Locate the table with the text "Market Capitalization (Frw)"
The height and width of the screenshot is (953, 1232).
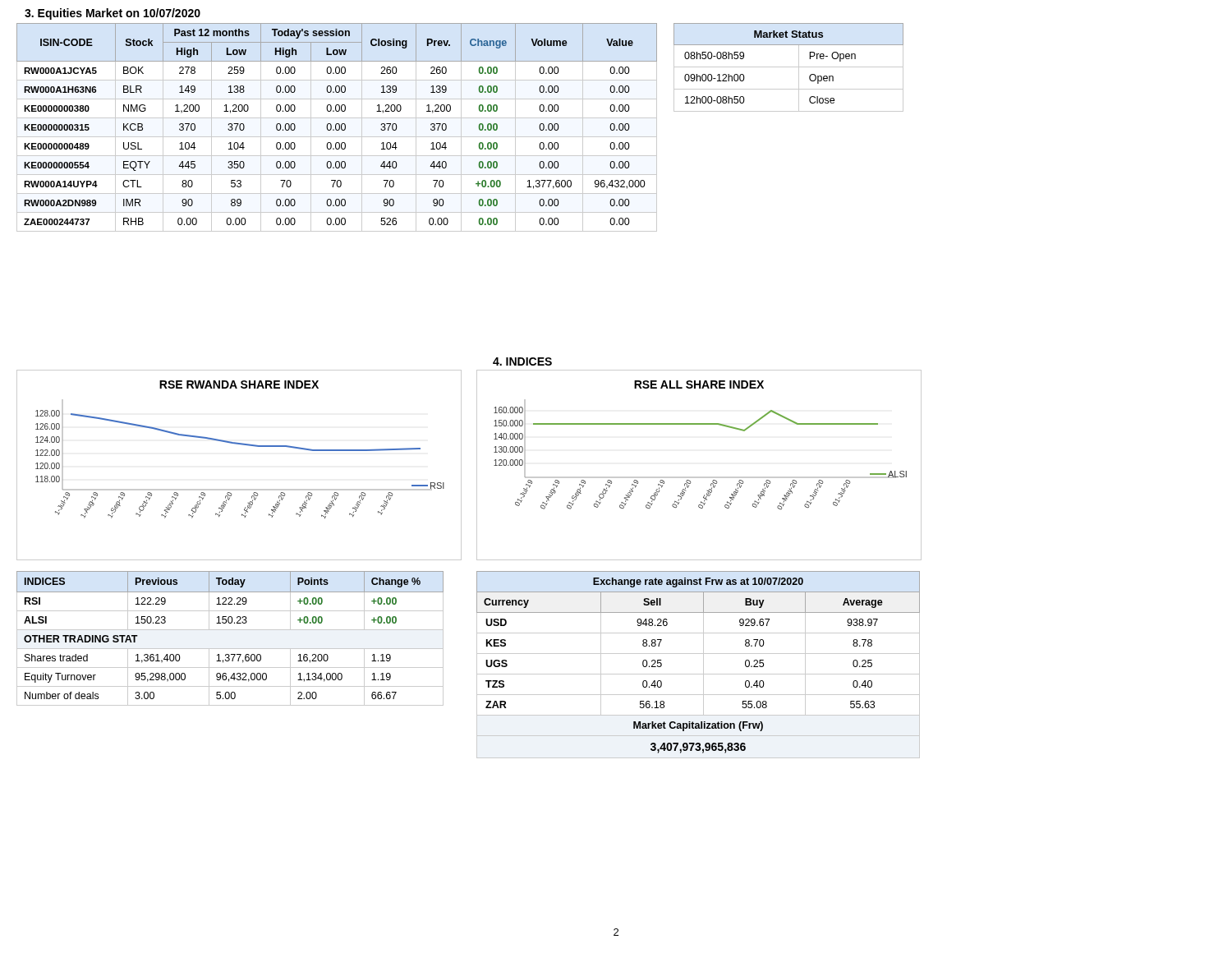click(x=698, y=665)
